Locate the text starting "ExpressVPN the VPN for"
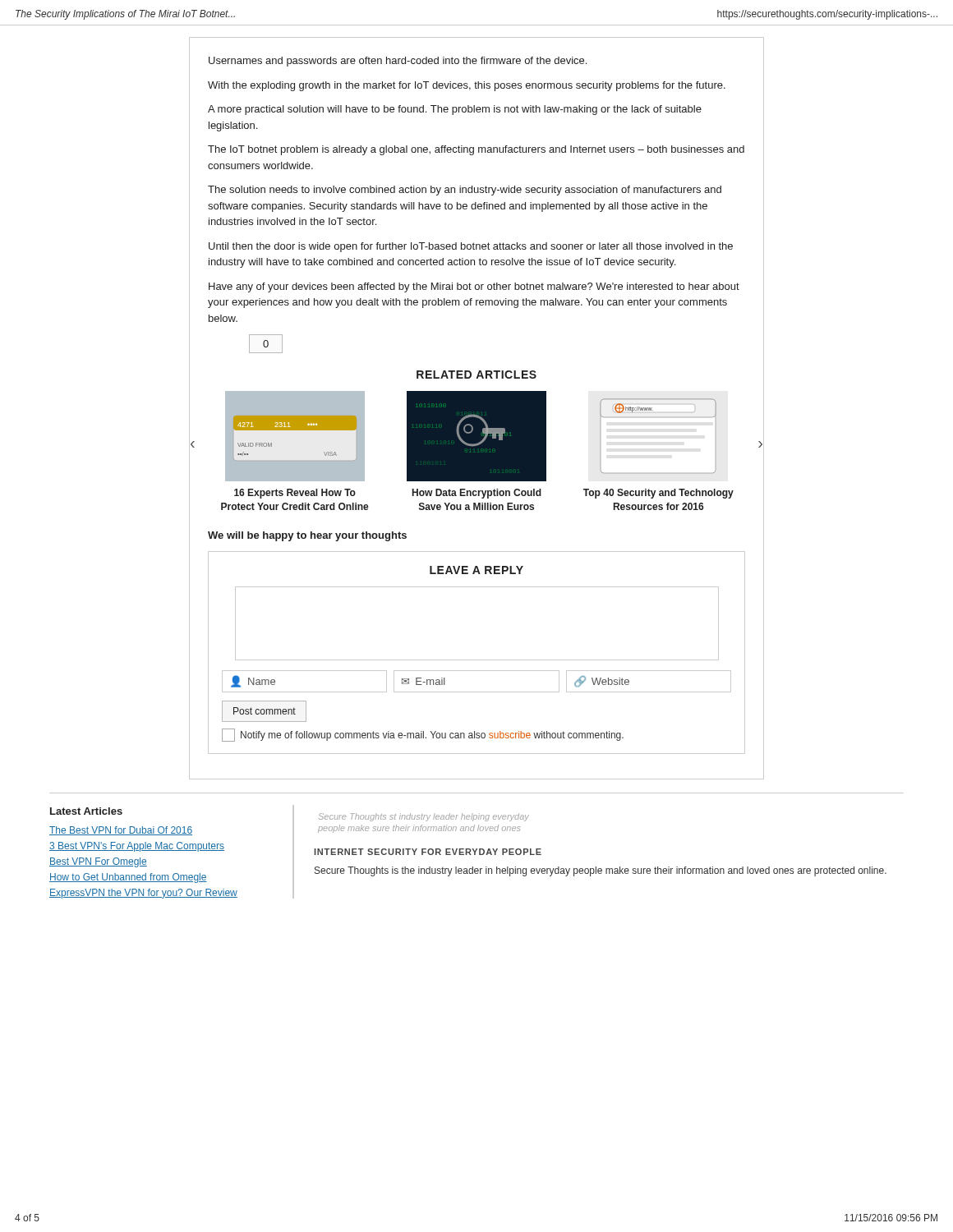 coord(143,892)
